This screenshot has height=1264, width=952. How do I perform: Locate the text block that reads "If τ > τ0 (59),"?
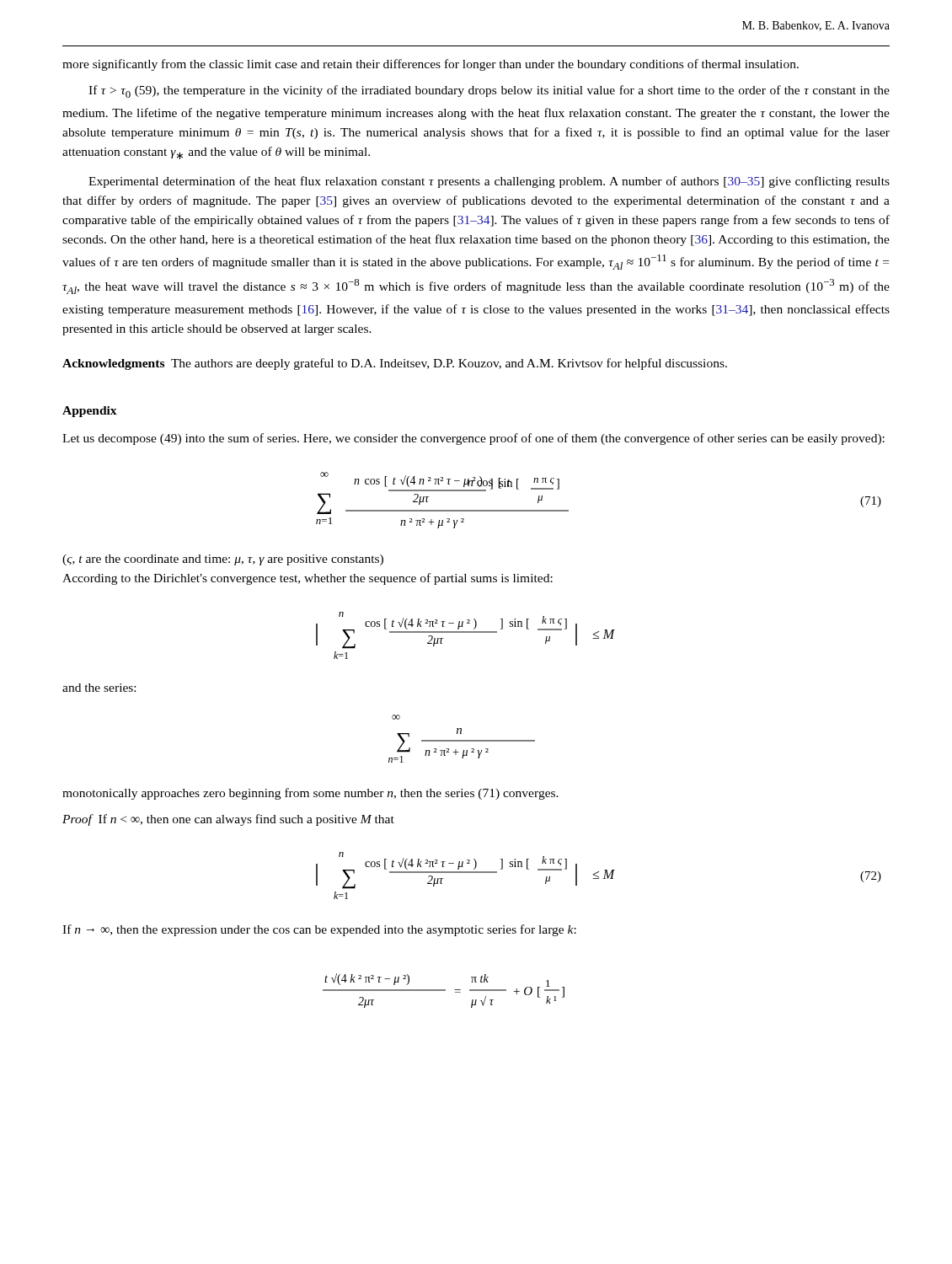tap(476, 122)
